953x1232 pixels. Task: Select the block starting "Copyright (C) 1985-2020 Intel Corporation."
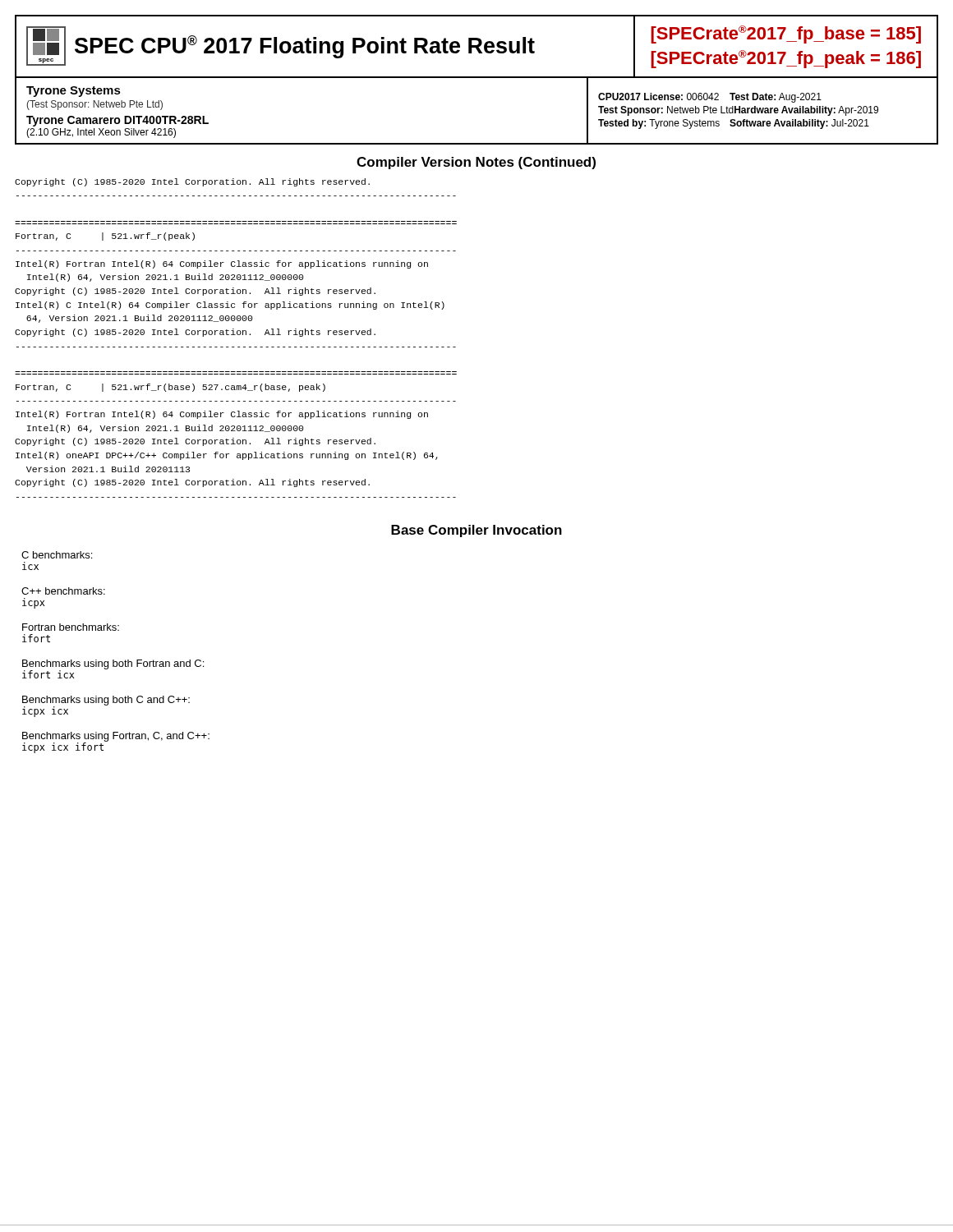point(236,339)
